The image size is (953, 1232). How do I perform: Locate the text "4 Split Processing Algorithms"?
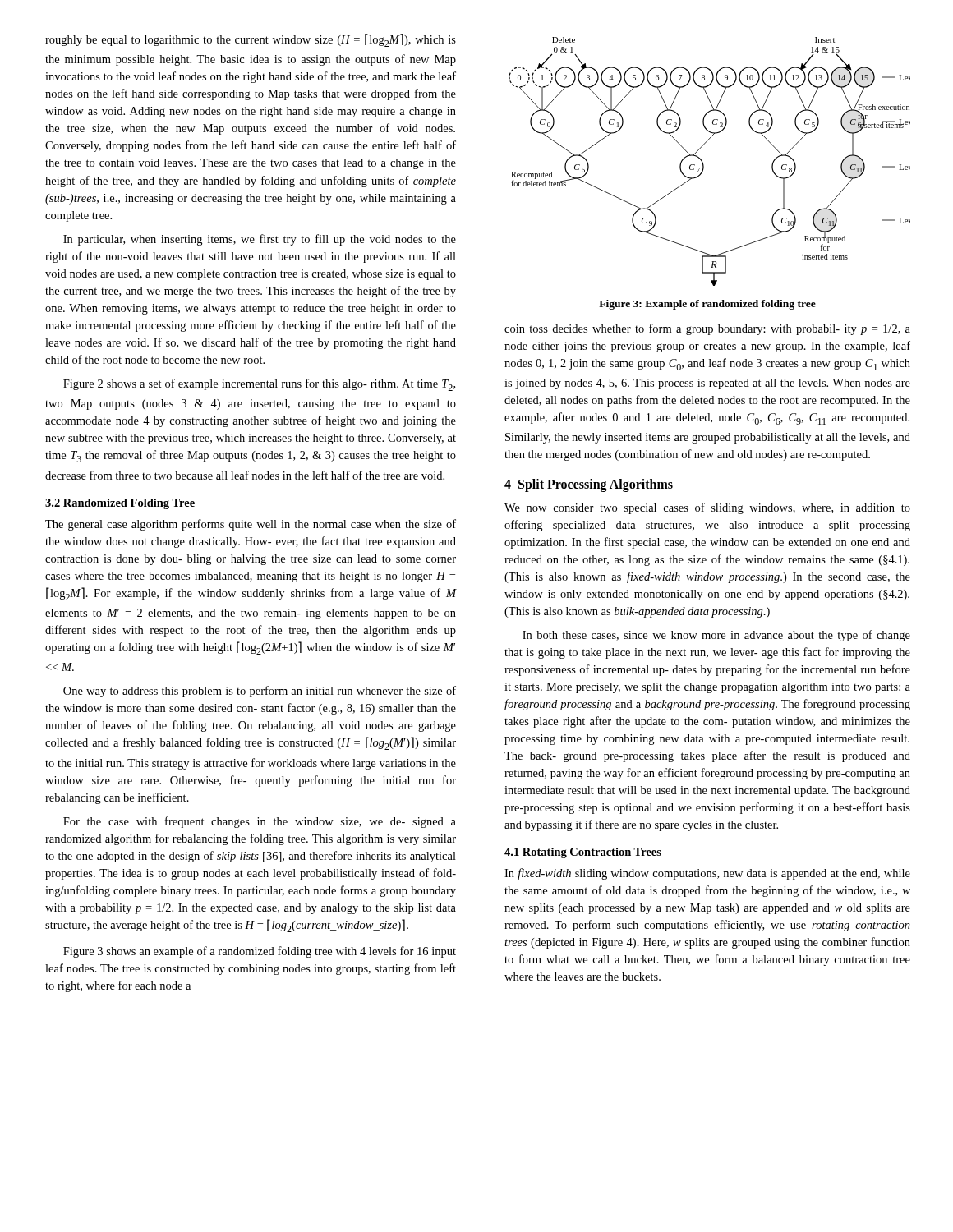589,485
